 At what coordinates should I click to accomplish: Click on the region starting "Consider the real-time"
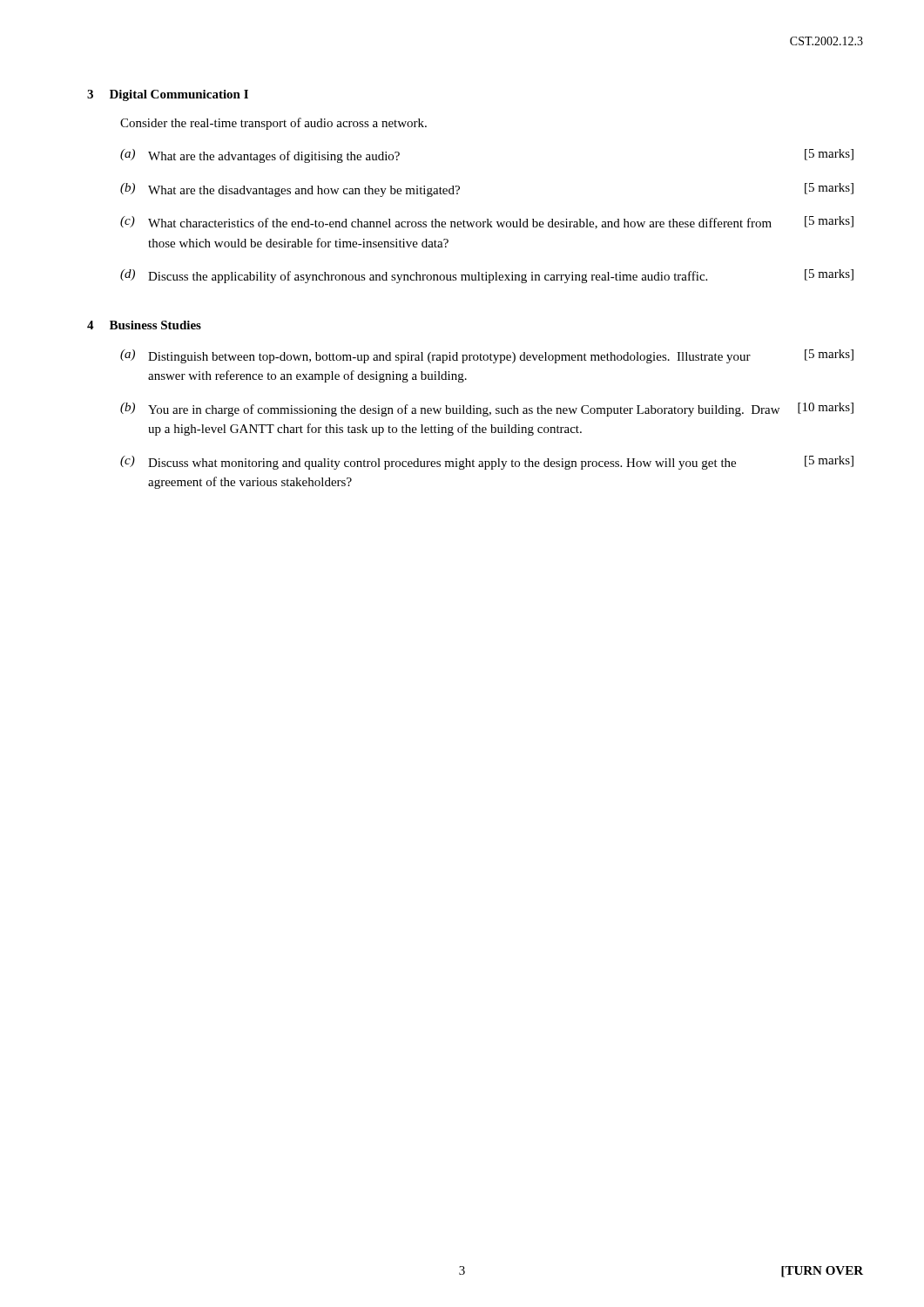(274, 123)
